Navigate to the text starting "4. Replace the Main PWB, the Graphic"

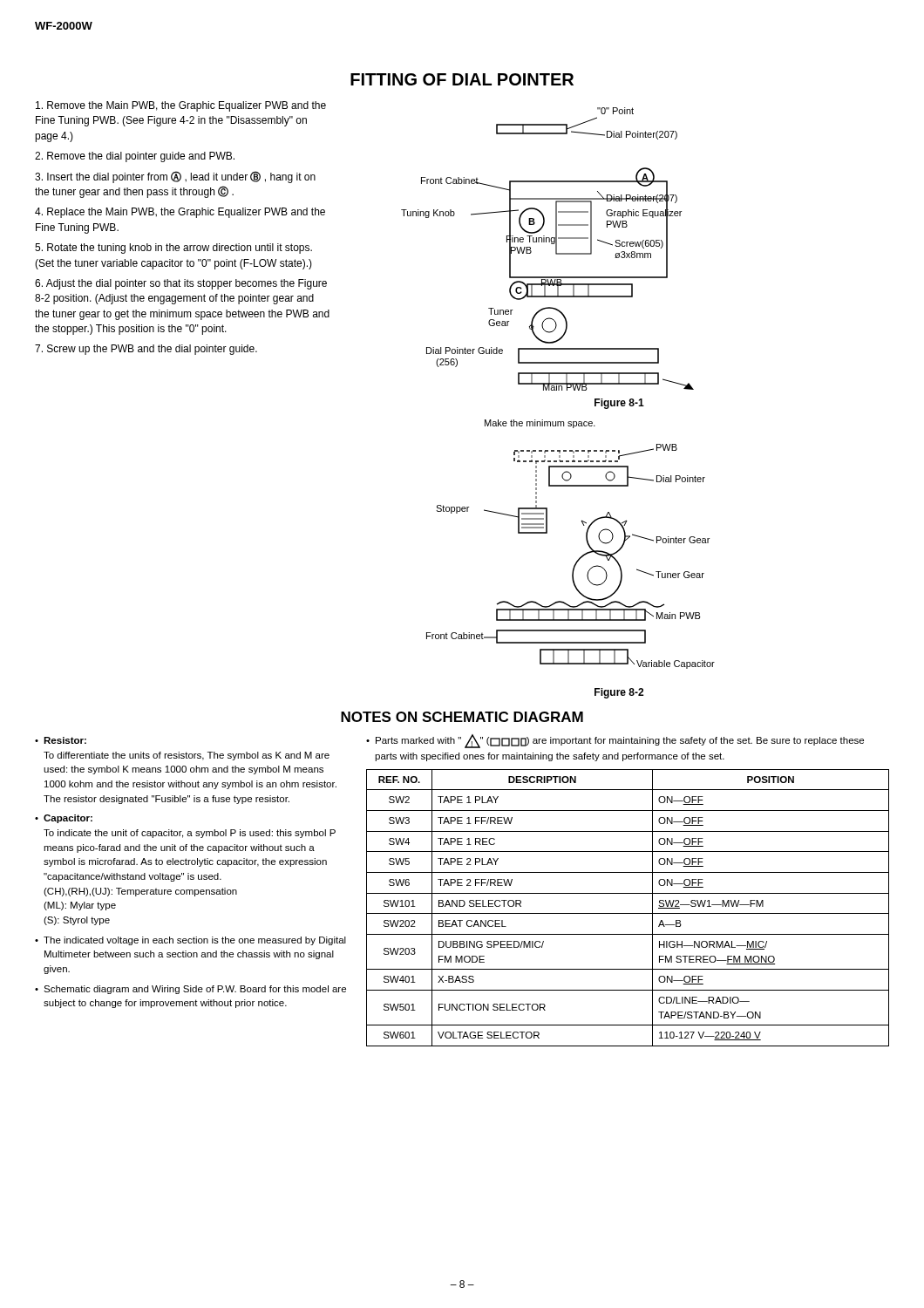[180, 220]
